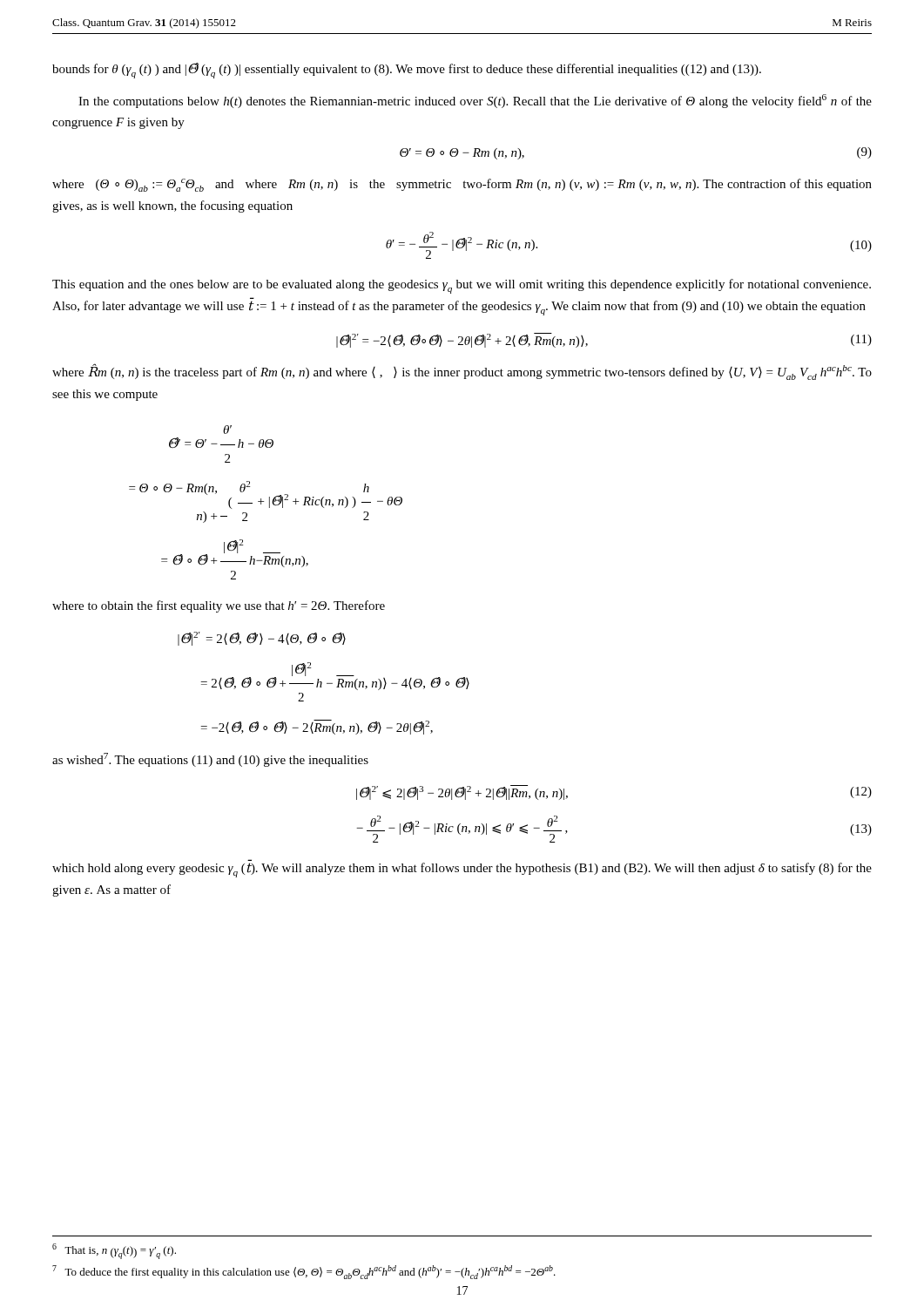The height and width of the screenshot is (1307, 924).
Task: Locate the region starting "bounds for θ (γq (t) ) and |Θ̂"
Action: pyautogui.click(x=462, y=70)
